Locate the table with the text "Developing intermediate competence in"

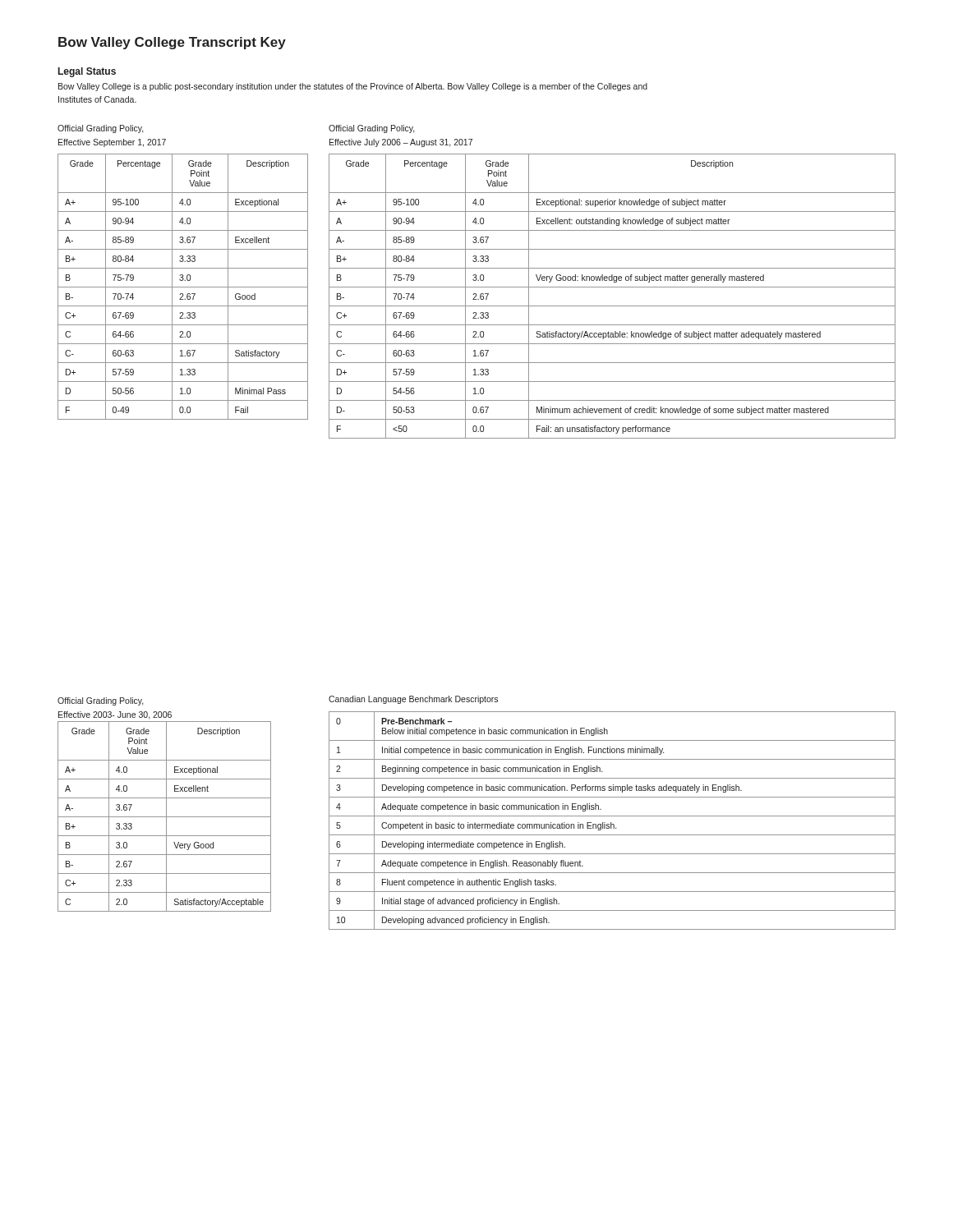[x=612, y=821]
